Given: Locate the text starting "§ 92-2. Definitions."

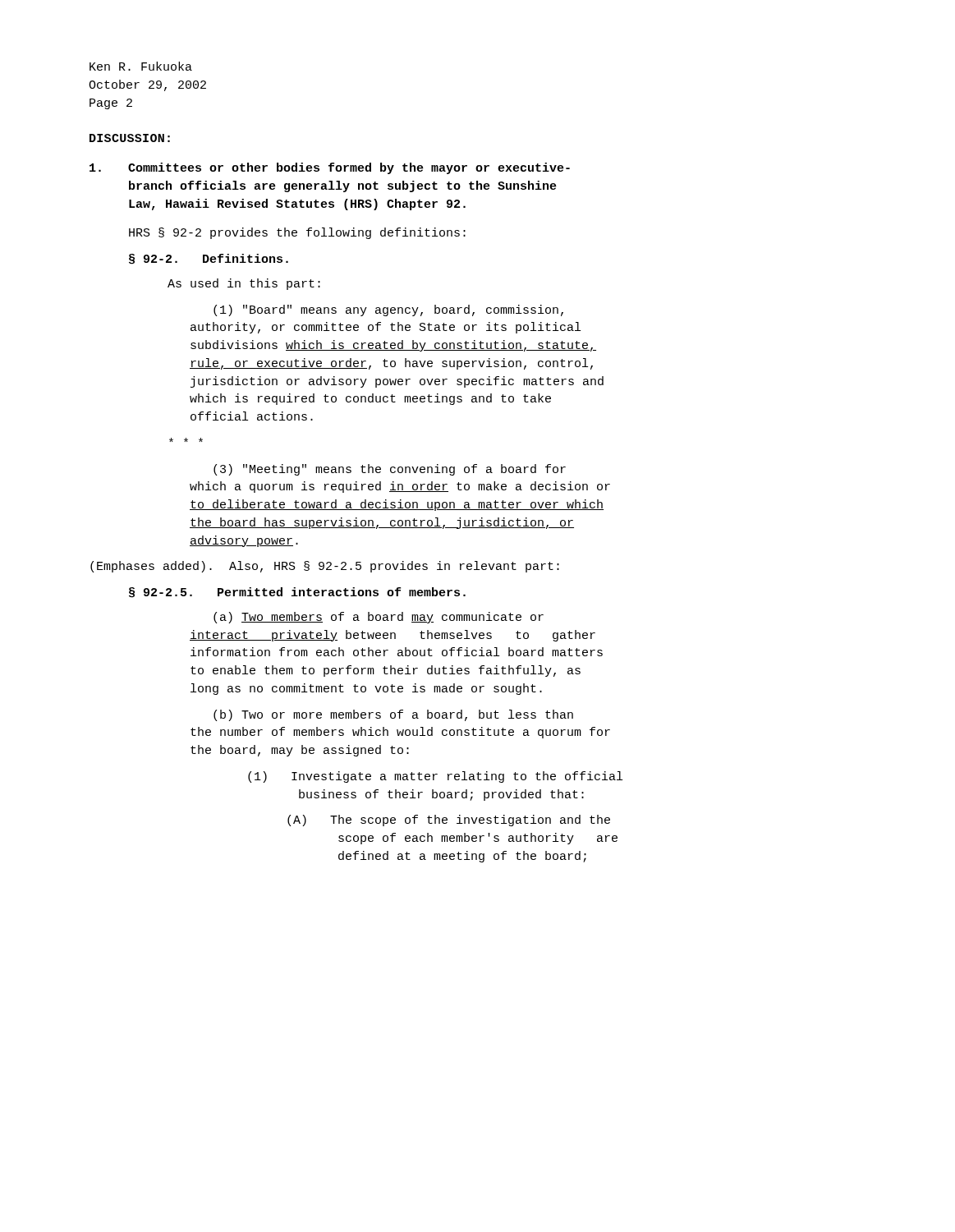Looking at the screenshot, I should [209, 260].
